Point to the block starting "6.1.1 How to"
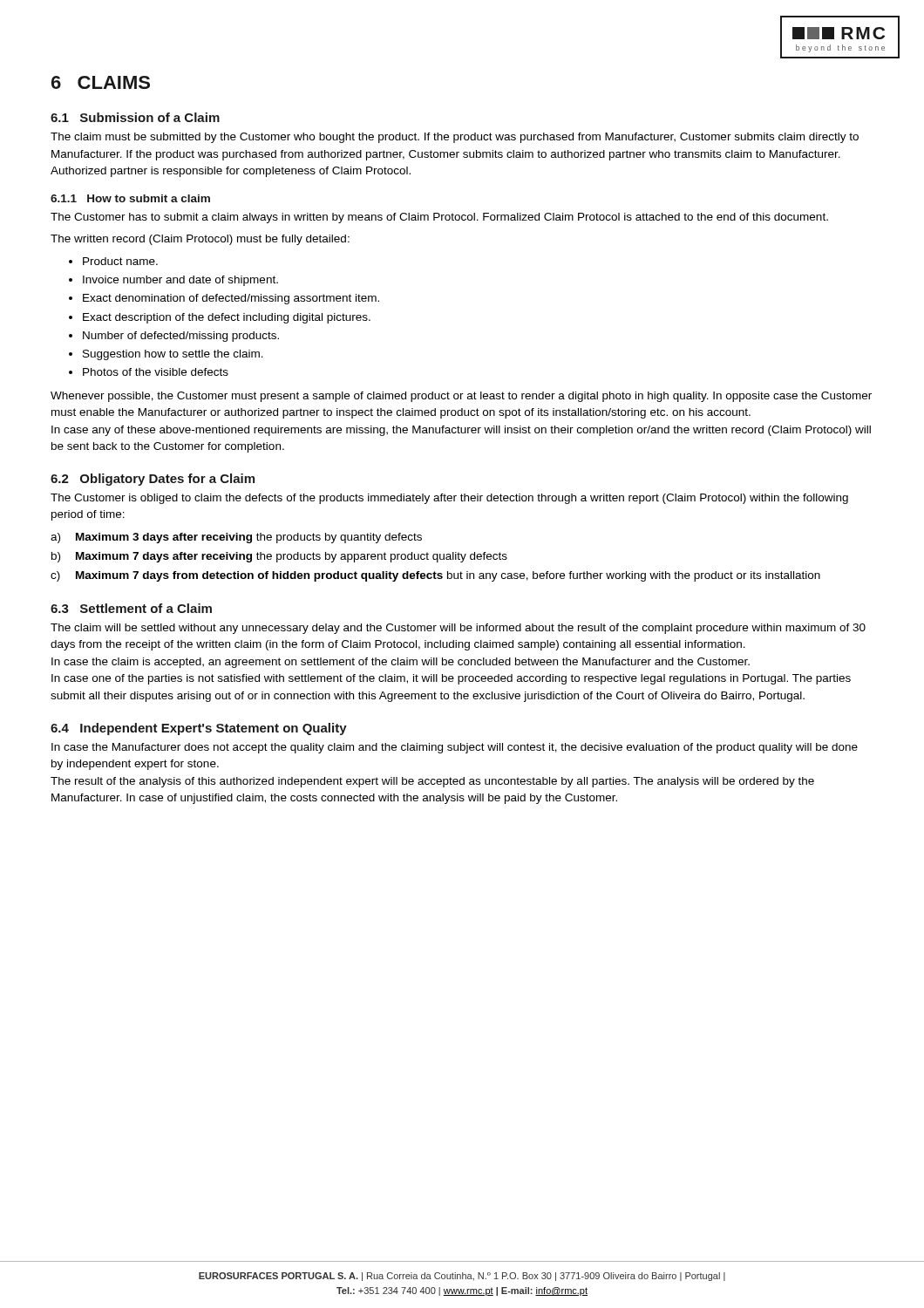 [x=130, y=198]
